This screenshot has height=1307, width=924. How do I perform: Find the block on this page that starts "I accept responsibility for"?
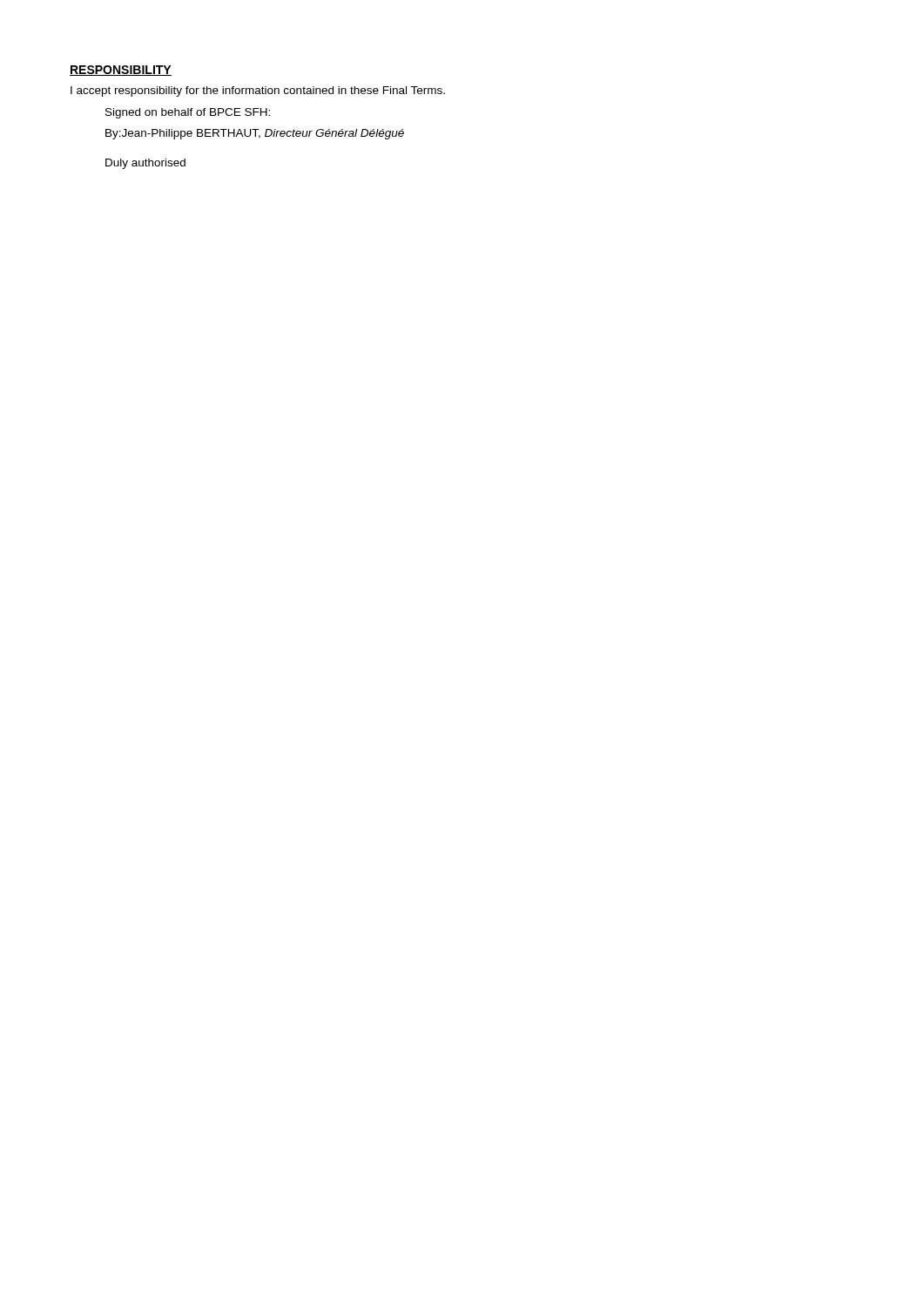[x=258, y=90]
